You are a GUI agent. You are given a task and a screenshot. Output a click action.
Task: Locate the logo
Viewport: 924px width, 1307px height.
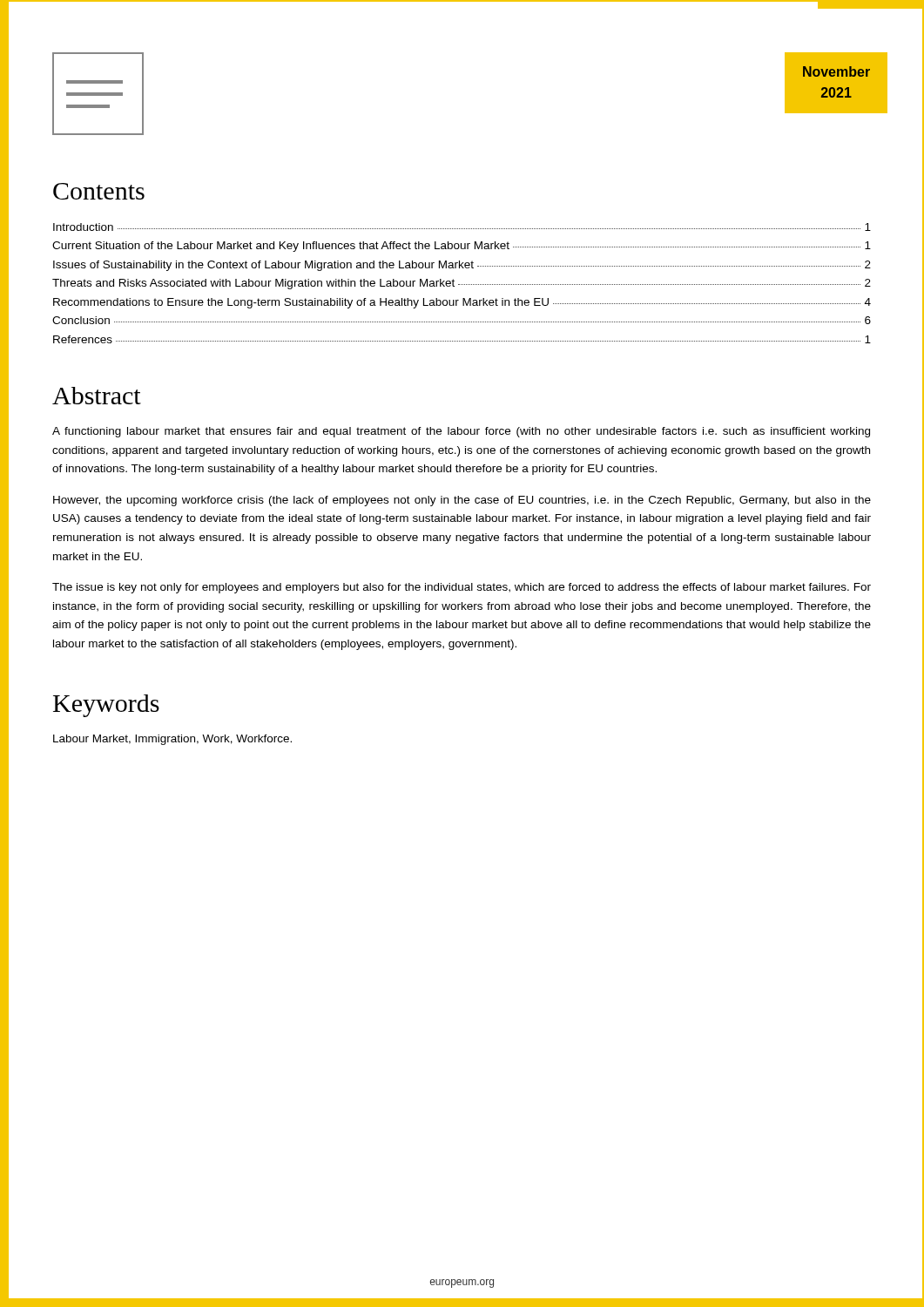pyautogui.click(x=98, y=94)
